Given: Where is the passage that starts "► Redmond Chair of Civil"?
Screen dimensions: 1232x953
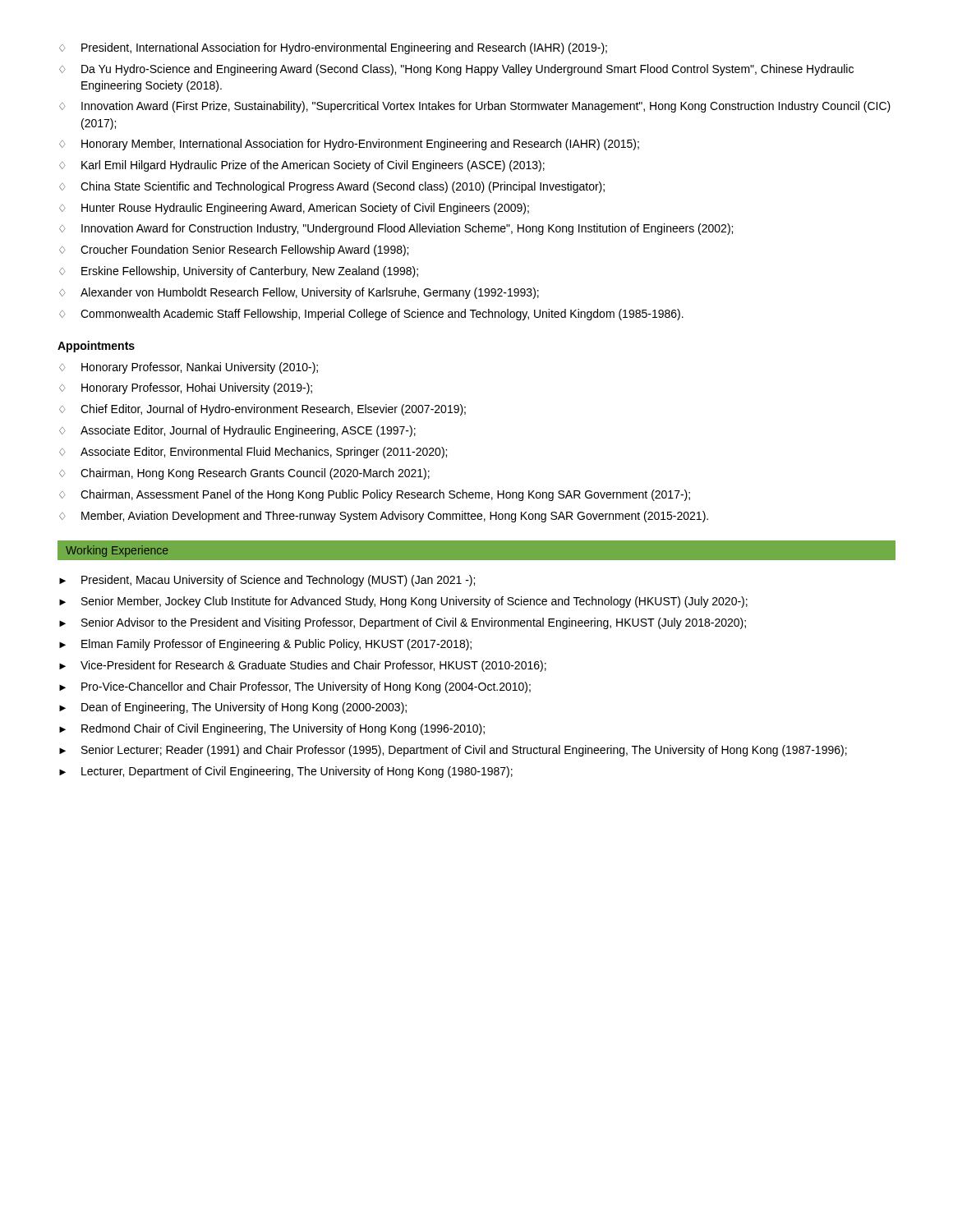Looking at the screenshot, I should pos(476,729).
